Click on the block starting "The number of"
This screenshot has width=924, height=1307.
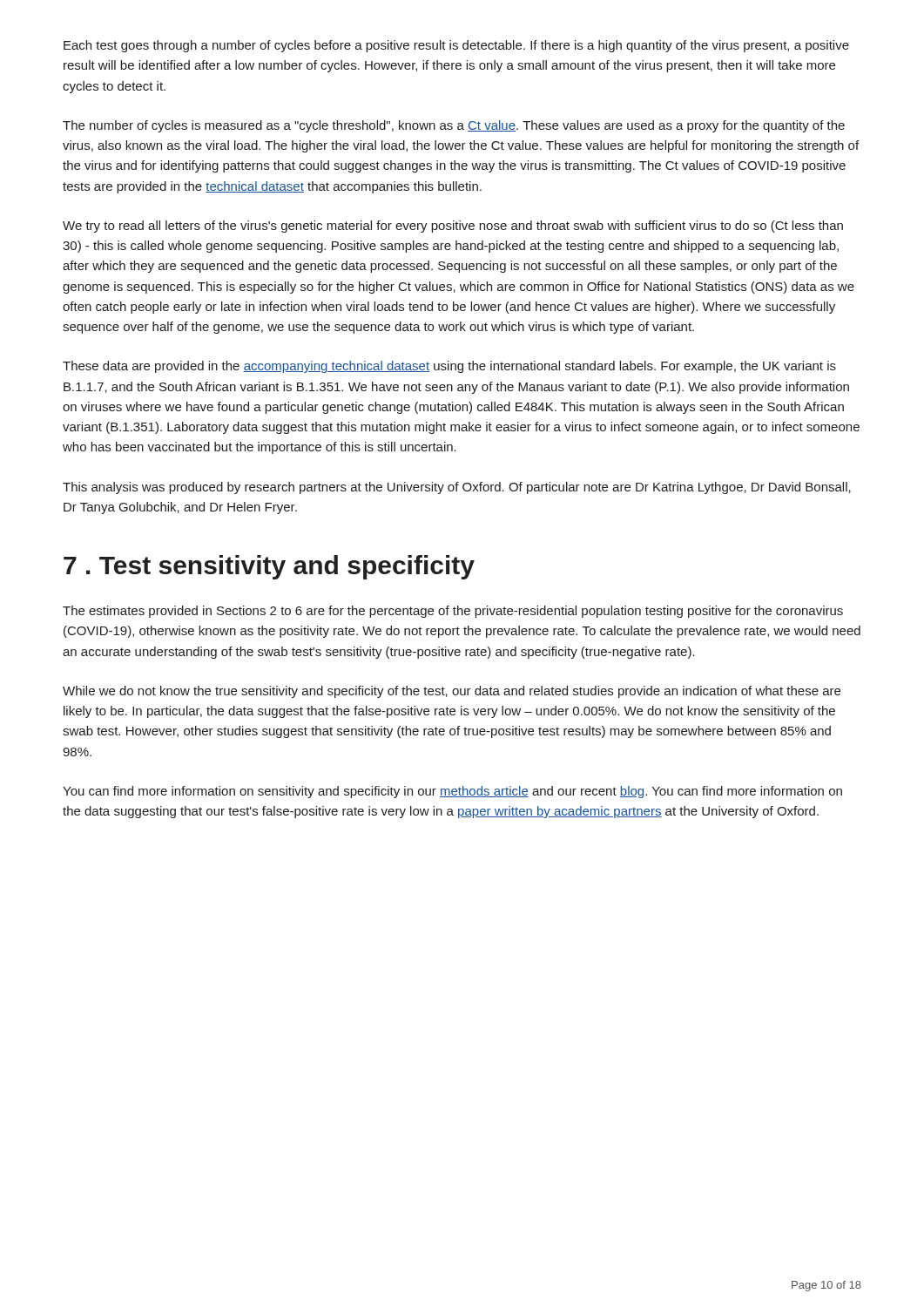(461, 155)
